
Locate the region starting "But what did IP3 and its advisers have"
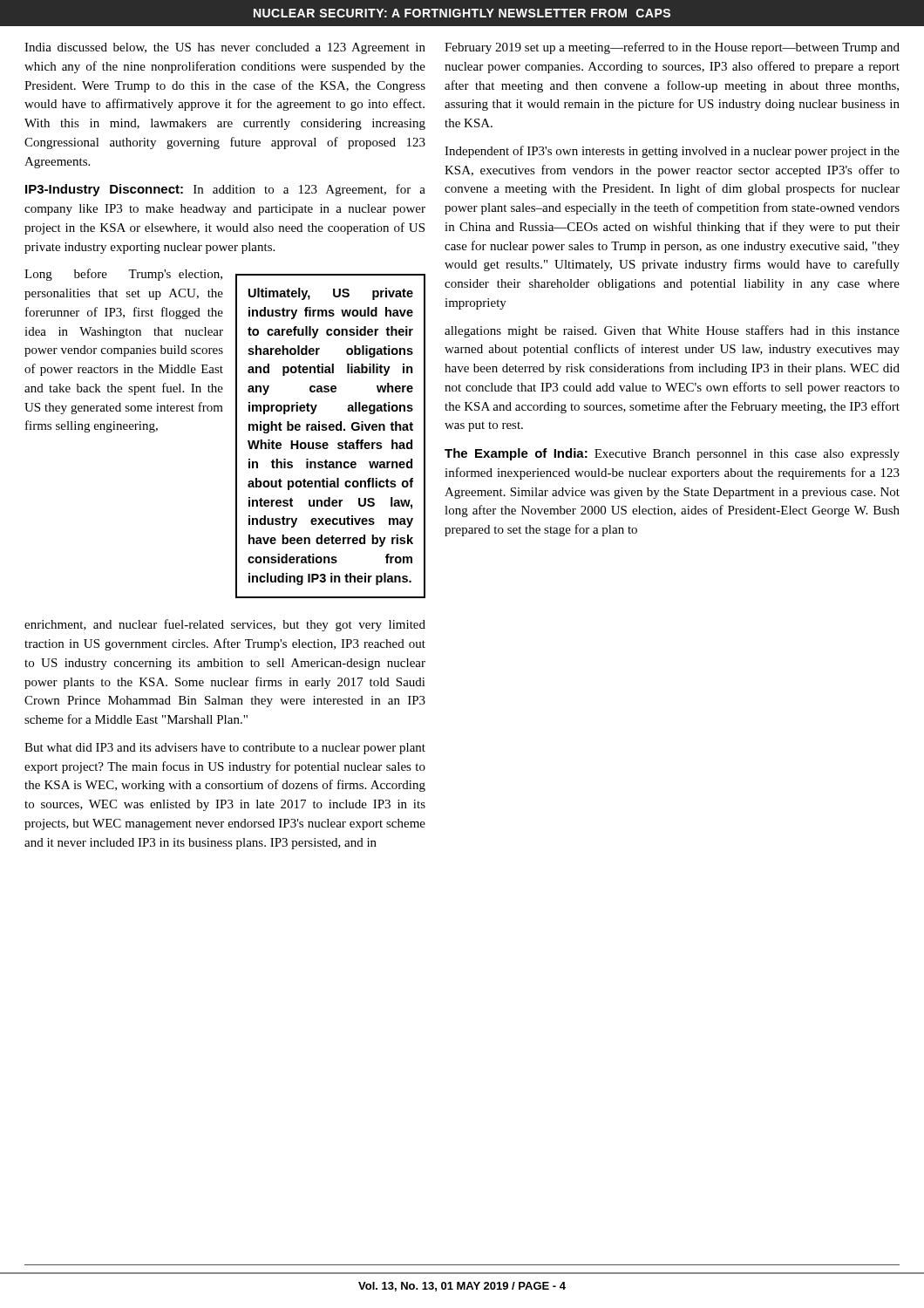click(x=225, y=794)
